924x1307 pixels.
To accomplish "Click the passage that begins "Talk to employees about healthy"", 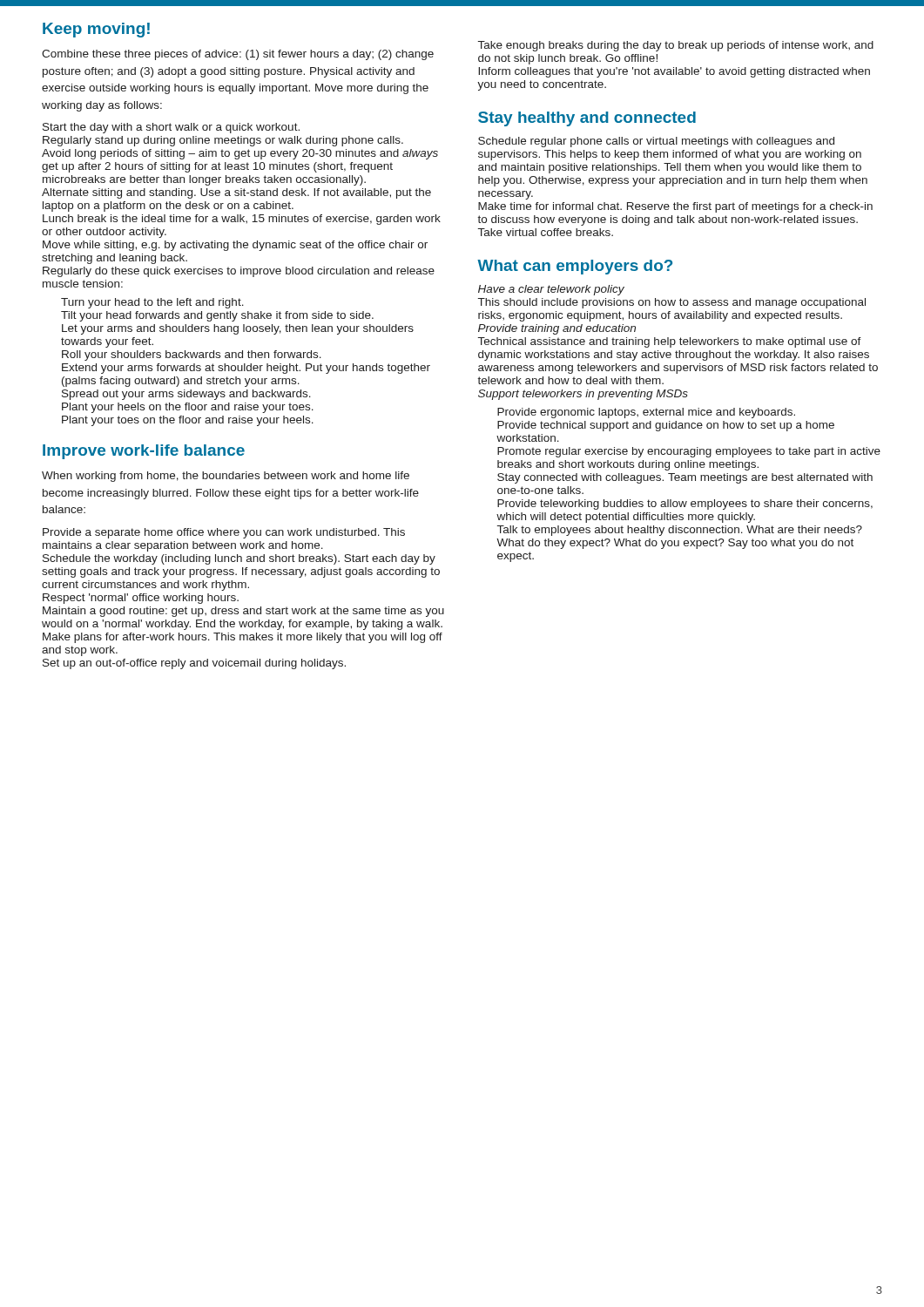I will [x=690, y=542].
